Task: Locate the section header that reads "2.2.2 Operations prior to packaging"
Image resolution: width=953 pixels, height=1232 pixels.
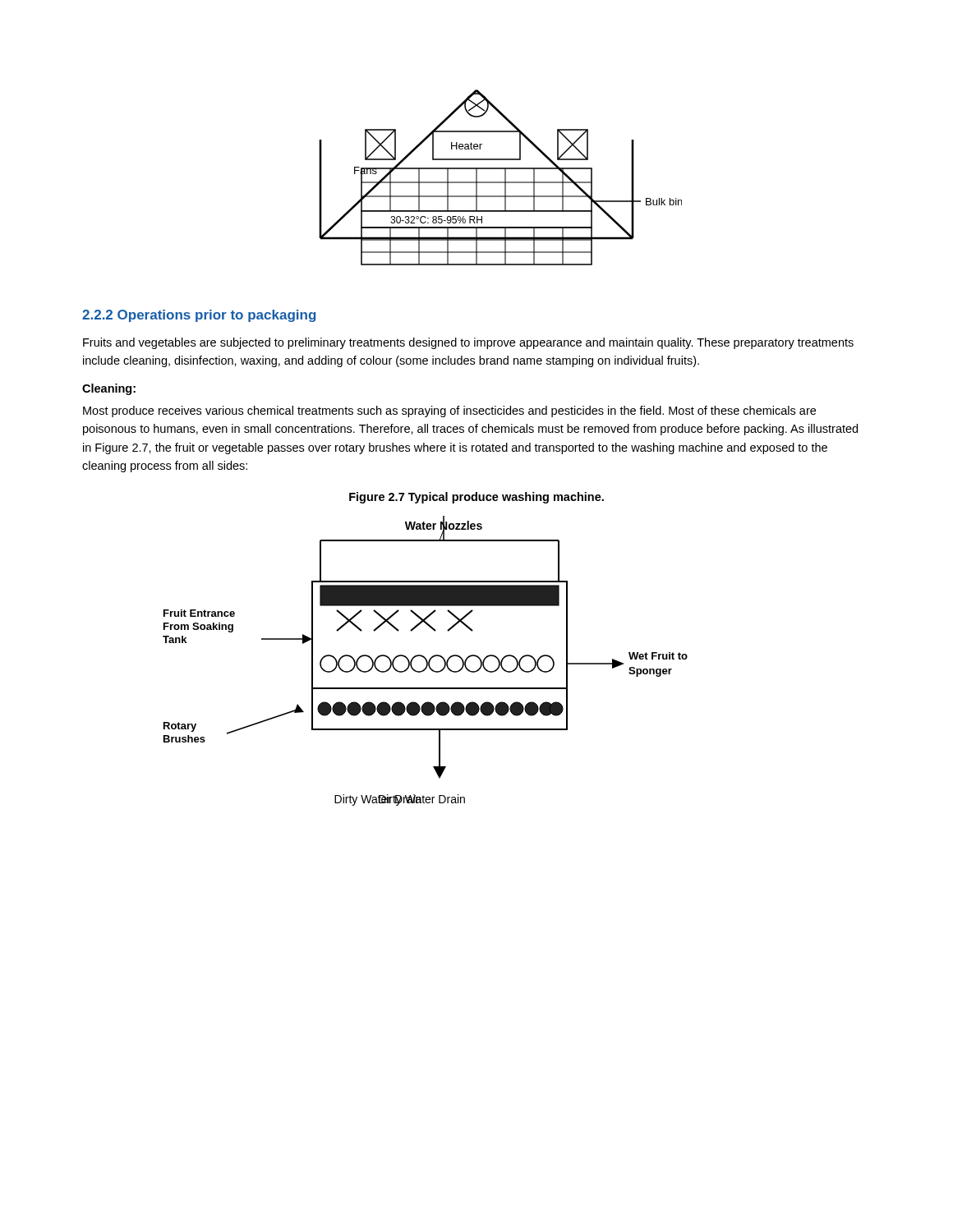Action: (x=199, y=315)
